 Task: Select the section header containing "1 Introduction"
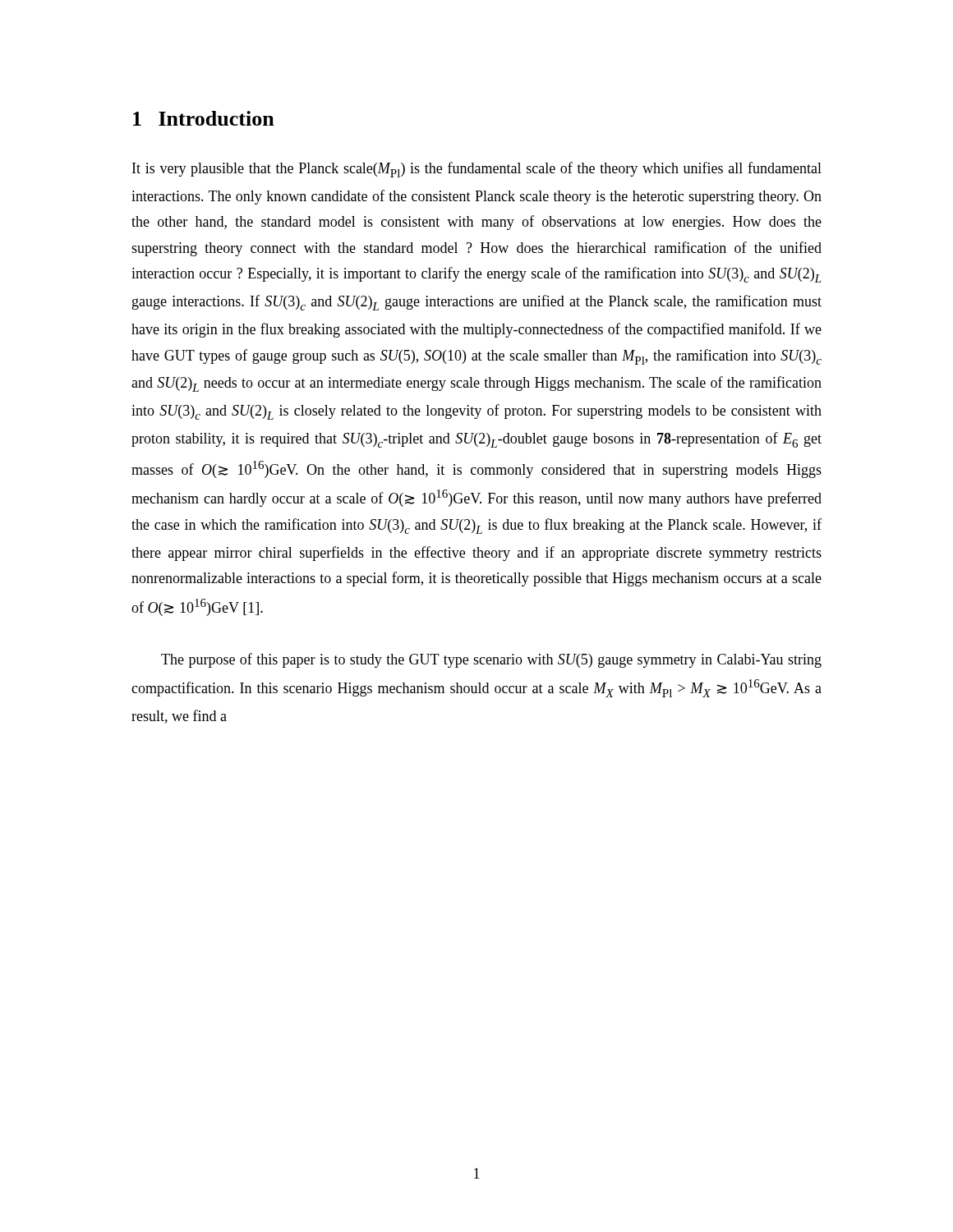click(204, 118)
